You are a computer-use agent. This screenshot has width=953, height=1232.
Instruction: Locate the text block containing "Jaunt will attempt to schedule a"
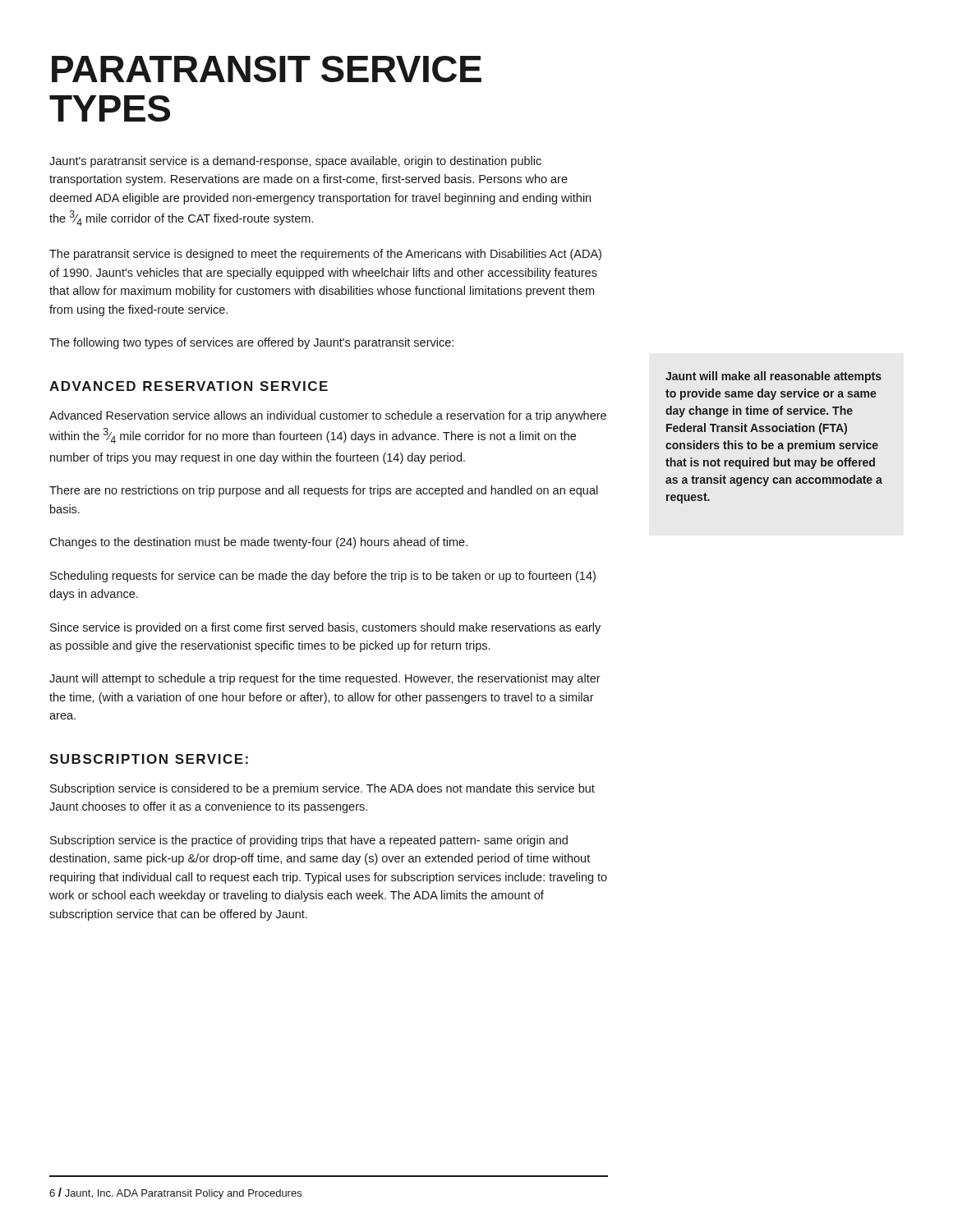coord(325,697)
